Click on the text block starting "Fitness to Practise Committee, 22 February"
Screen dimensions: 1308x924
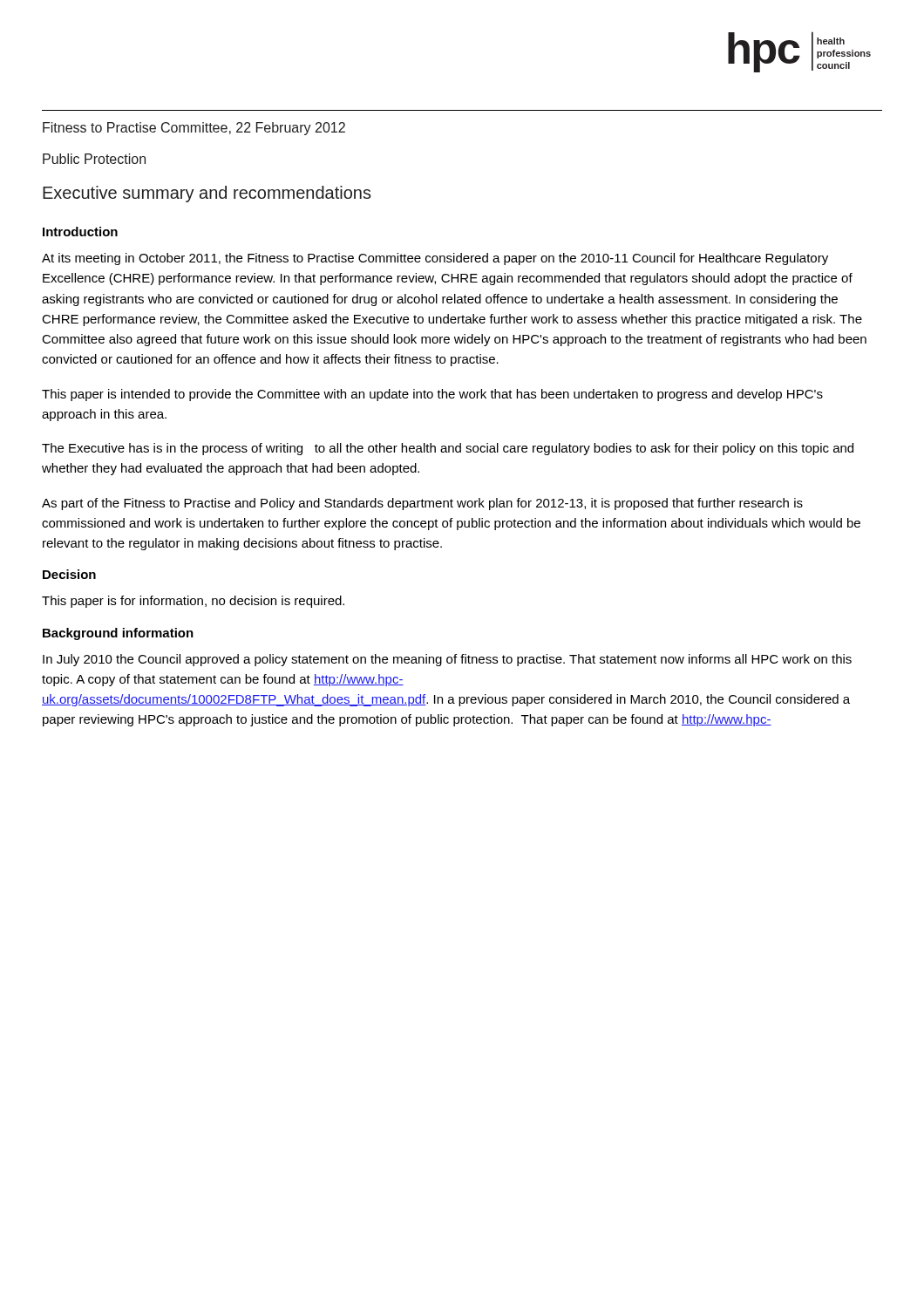tap(194, 129)
